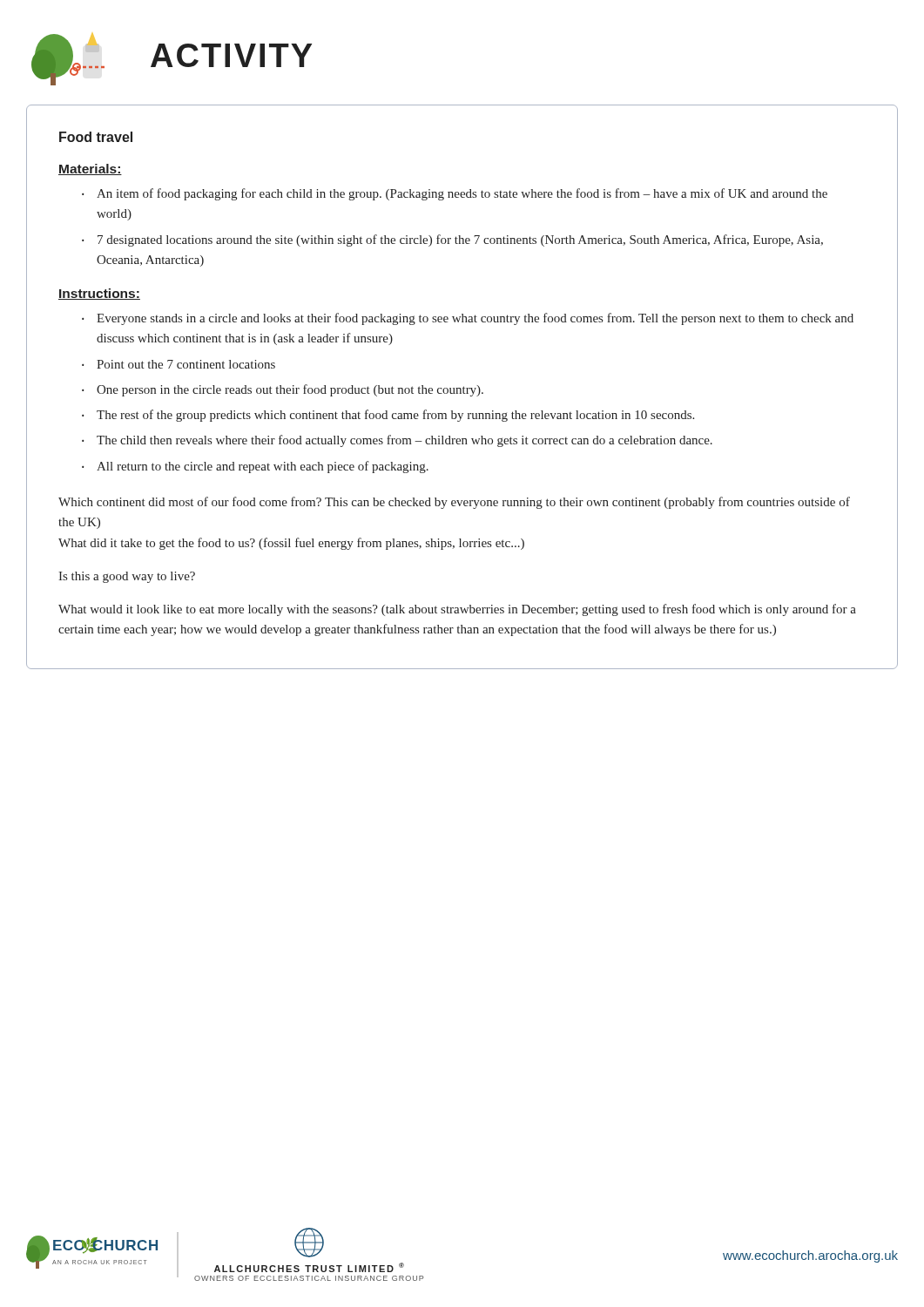Click where it says "Food travel"
Screen dimensions: 1307x924
96,137
